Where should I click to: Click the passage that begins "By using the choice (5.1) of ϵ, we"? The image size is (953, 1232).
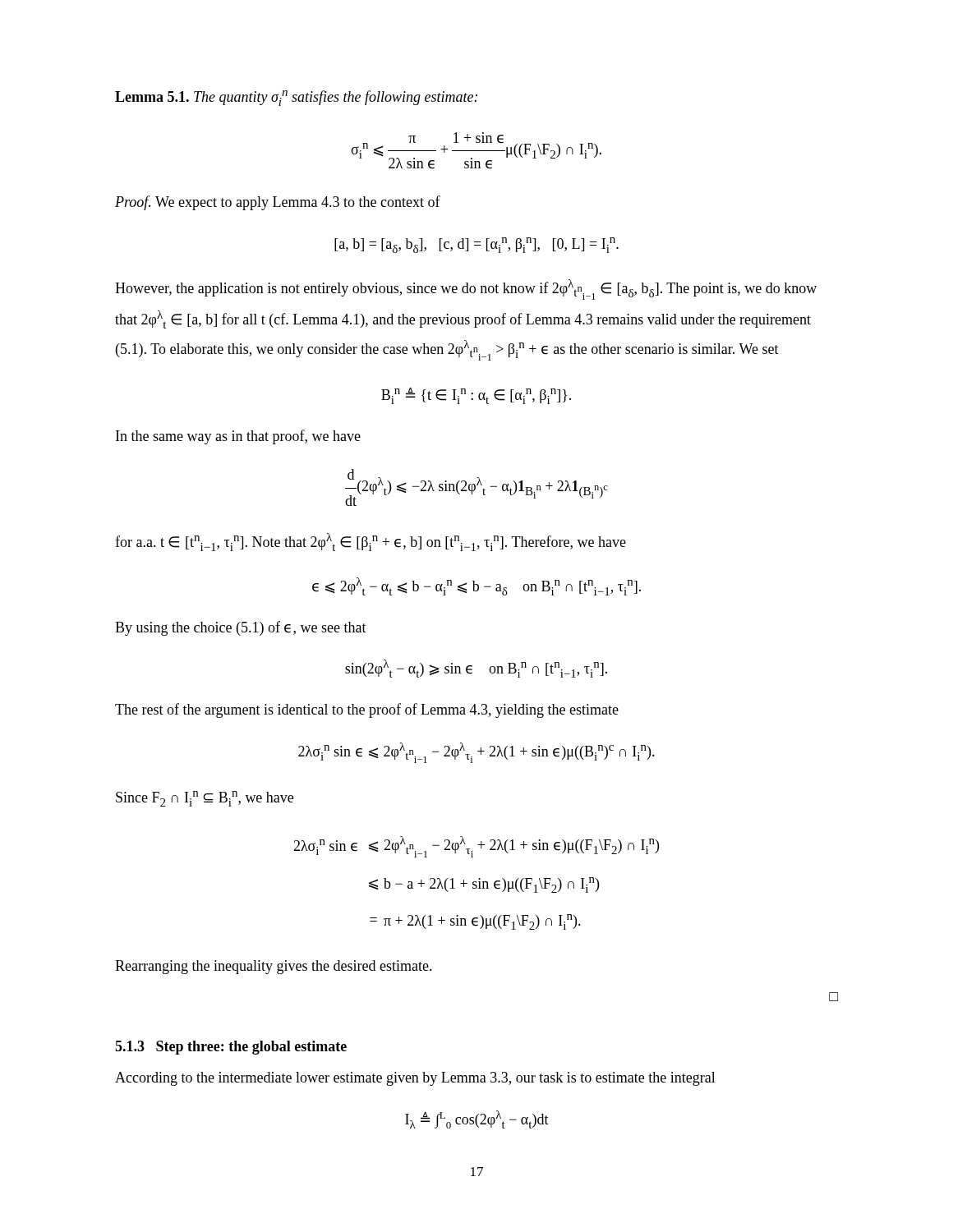240,627
